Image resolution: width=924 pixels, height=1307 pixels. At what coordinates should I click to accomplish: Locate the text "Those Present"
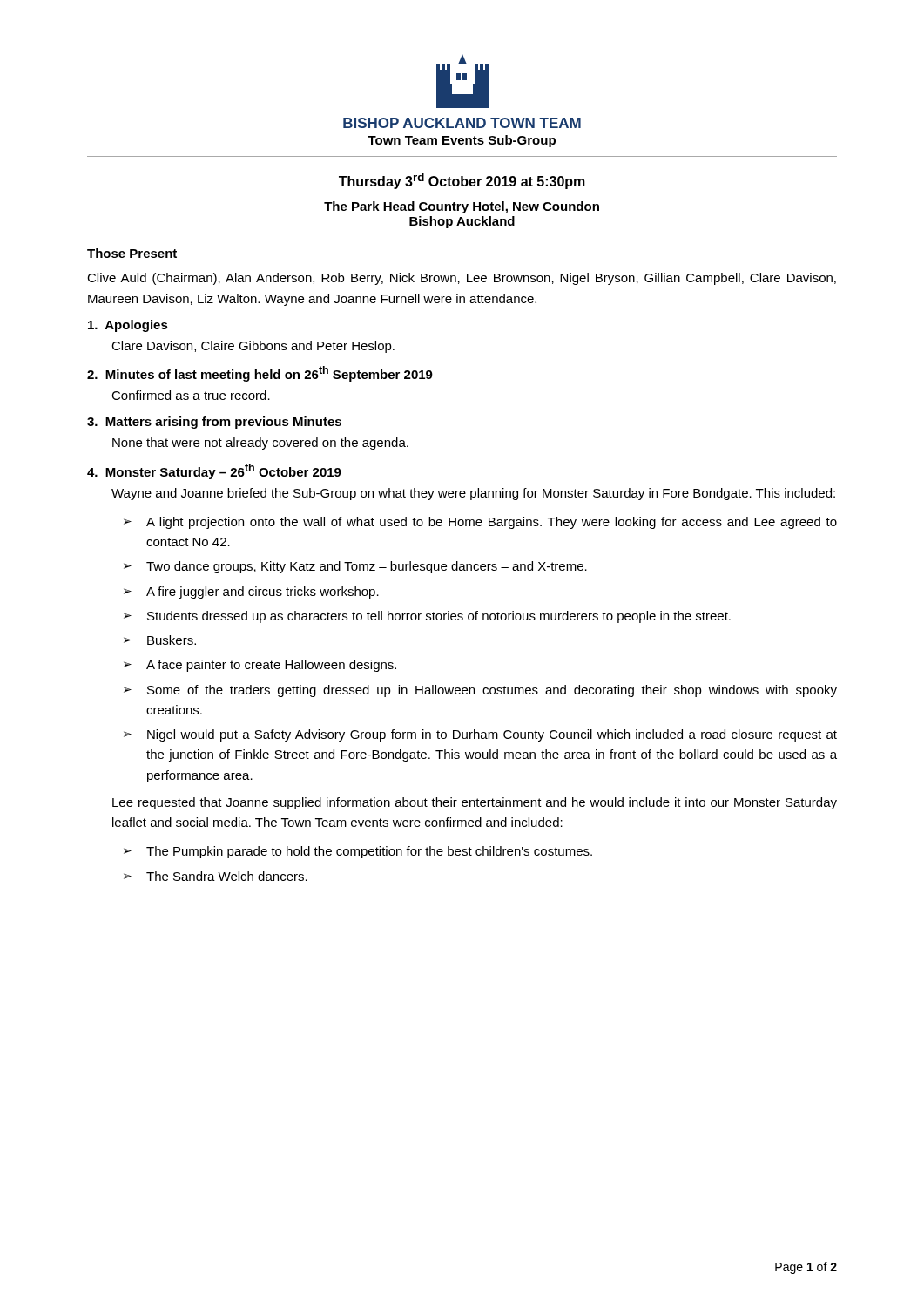coord(132,253)
